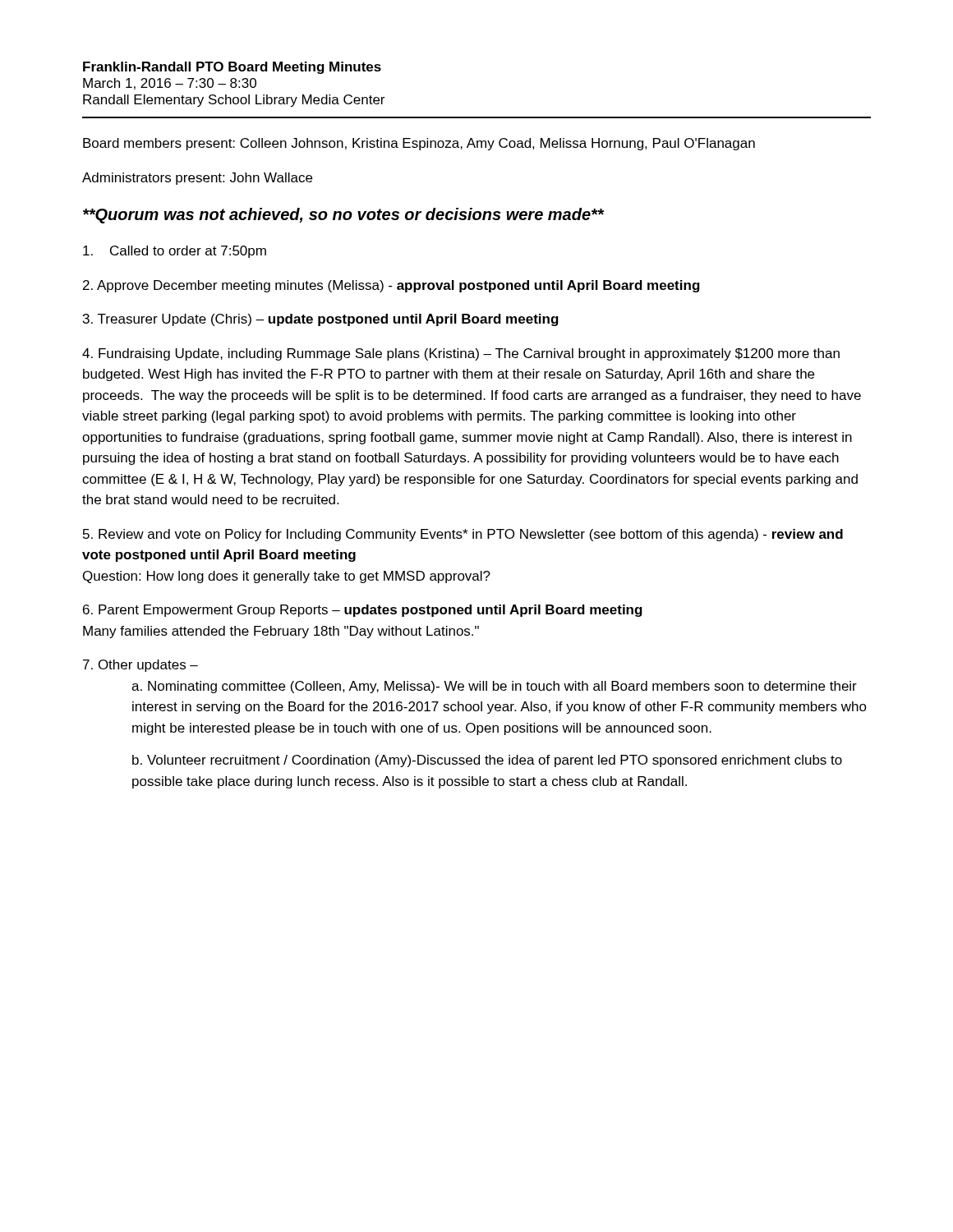The height and width of the screenshot is (1232, 953).
Task: Select the block starting "**Quorum was not achieved, so no"
Action: point(343,214)
